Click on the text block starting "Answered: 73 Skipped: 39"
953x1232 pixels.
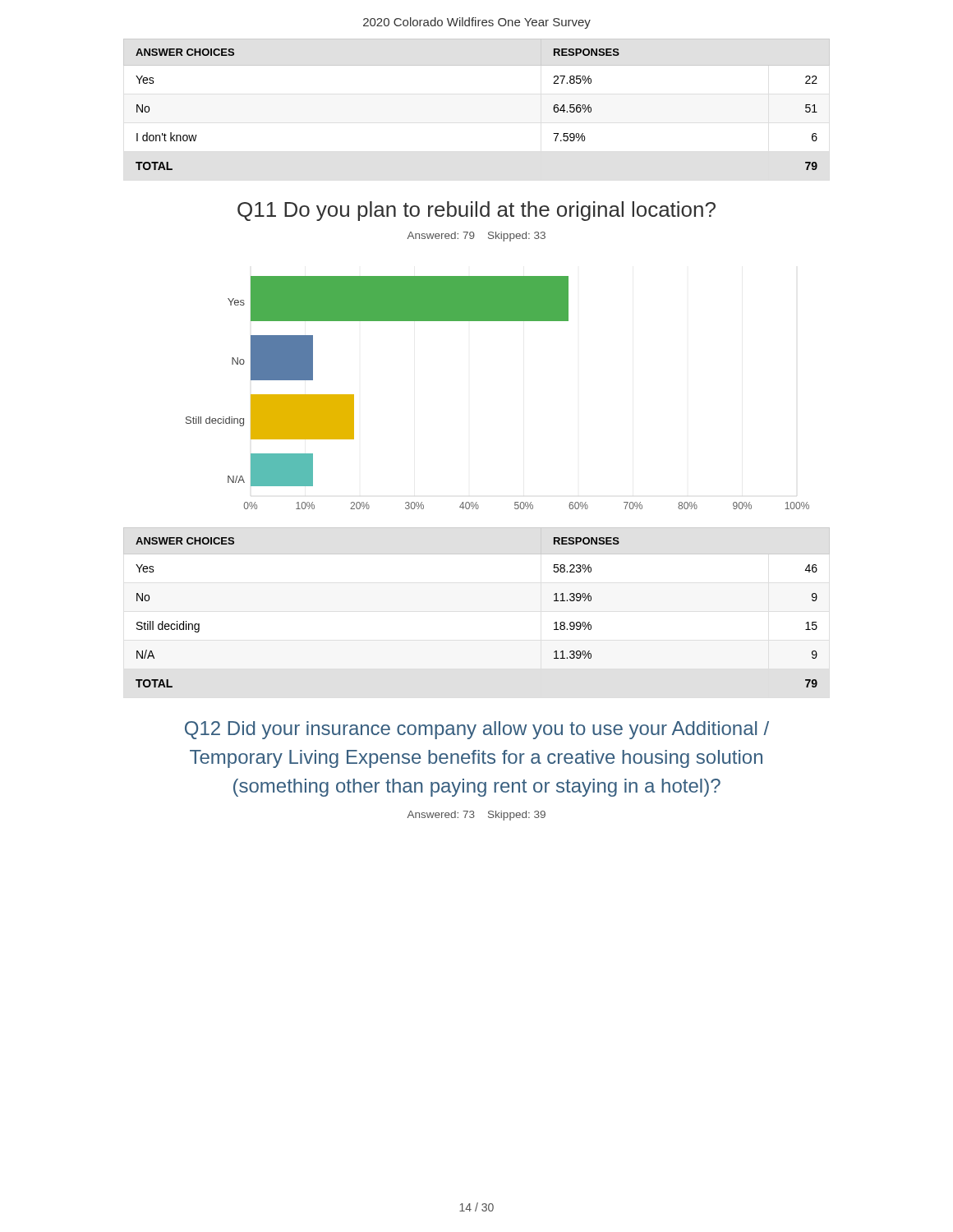pos(476,815)
